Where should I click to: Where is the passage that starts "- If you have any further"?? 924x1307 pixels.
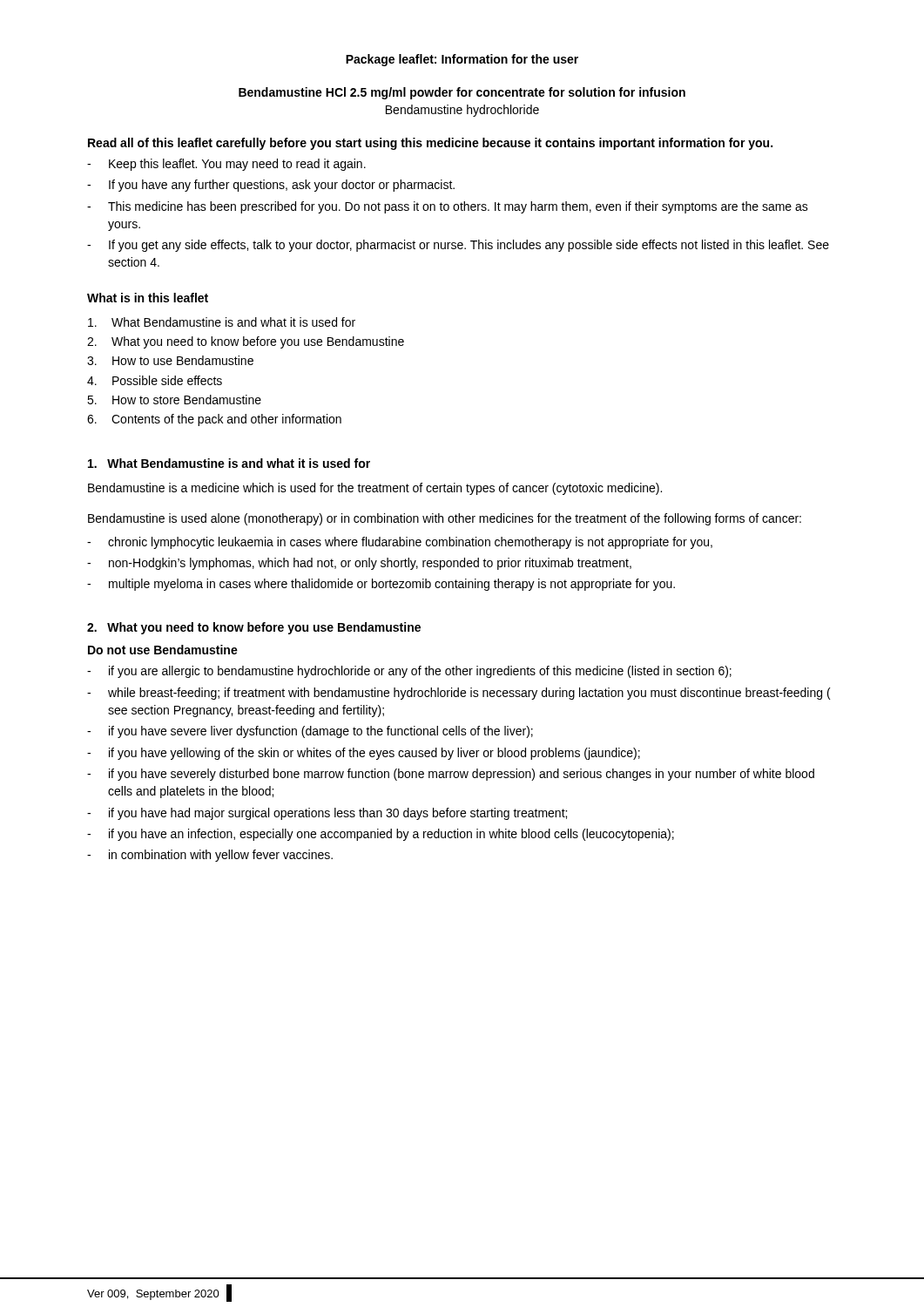click(462, 185)
